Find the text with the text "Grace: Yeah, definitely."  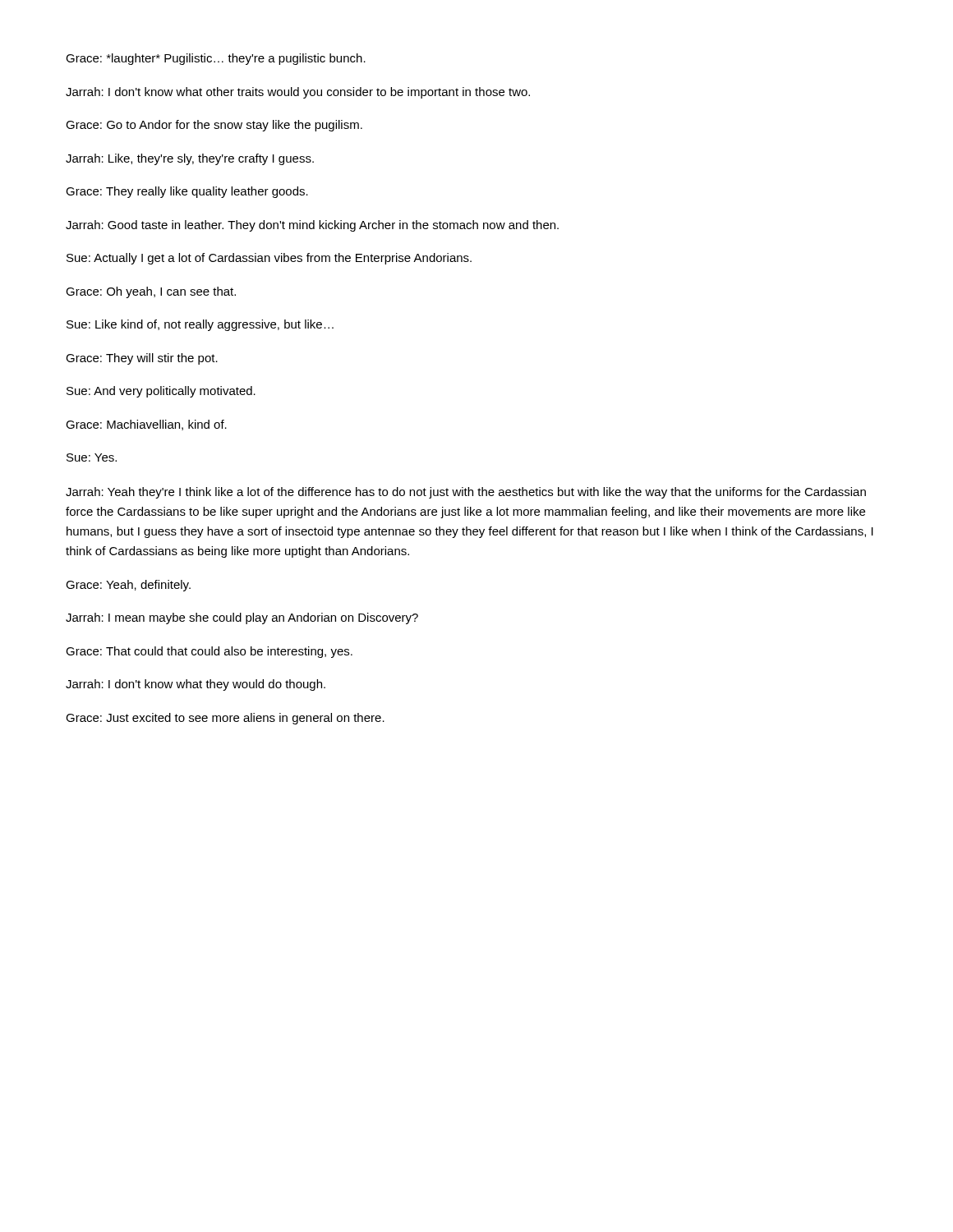pyautogui.click(x=129, y=584)
